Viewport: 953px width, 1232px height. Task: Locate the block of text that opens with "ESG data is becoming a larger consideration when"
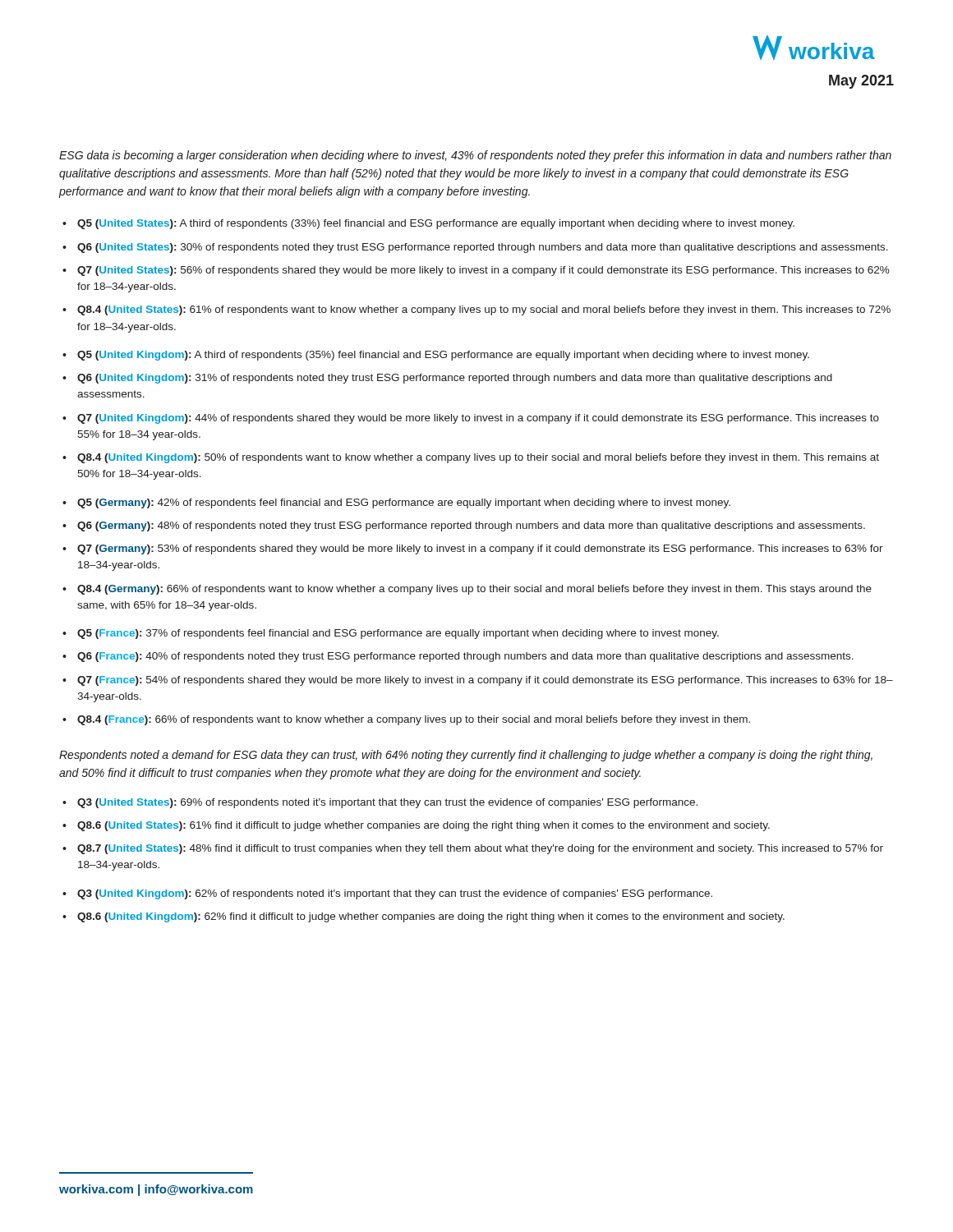[x=475, y=173]
